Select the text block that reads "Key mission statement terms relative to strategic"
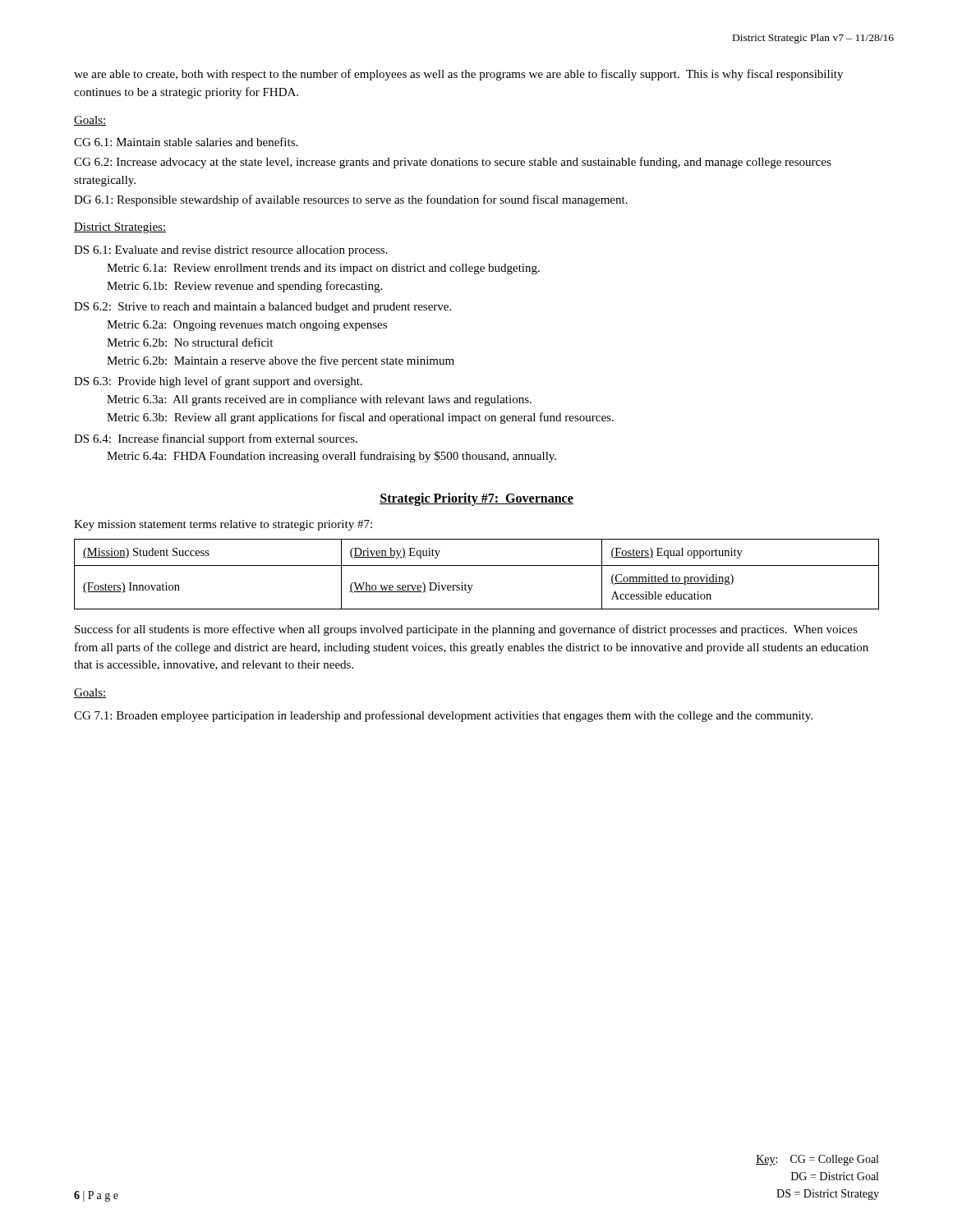Screen dimensions: 1232x953 (x=224, y=524)
